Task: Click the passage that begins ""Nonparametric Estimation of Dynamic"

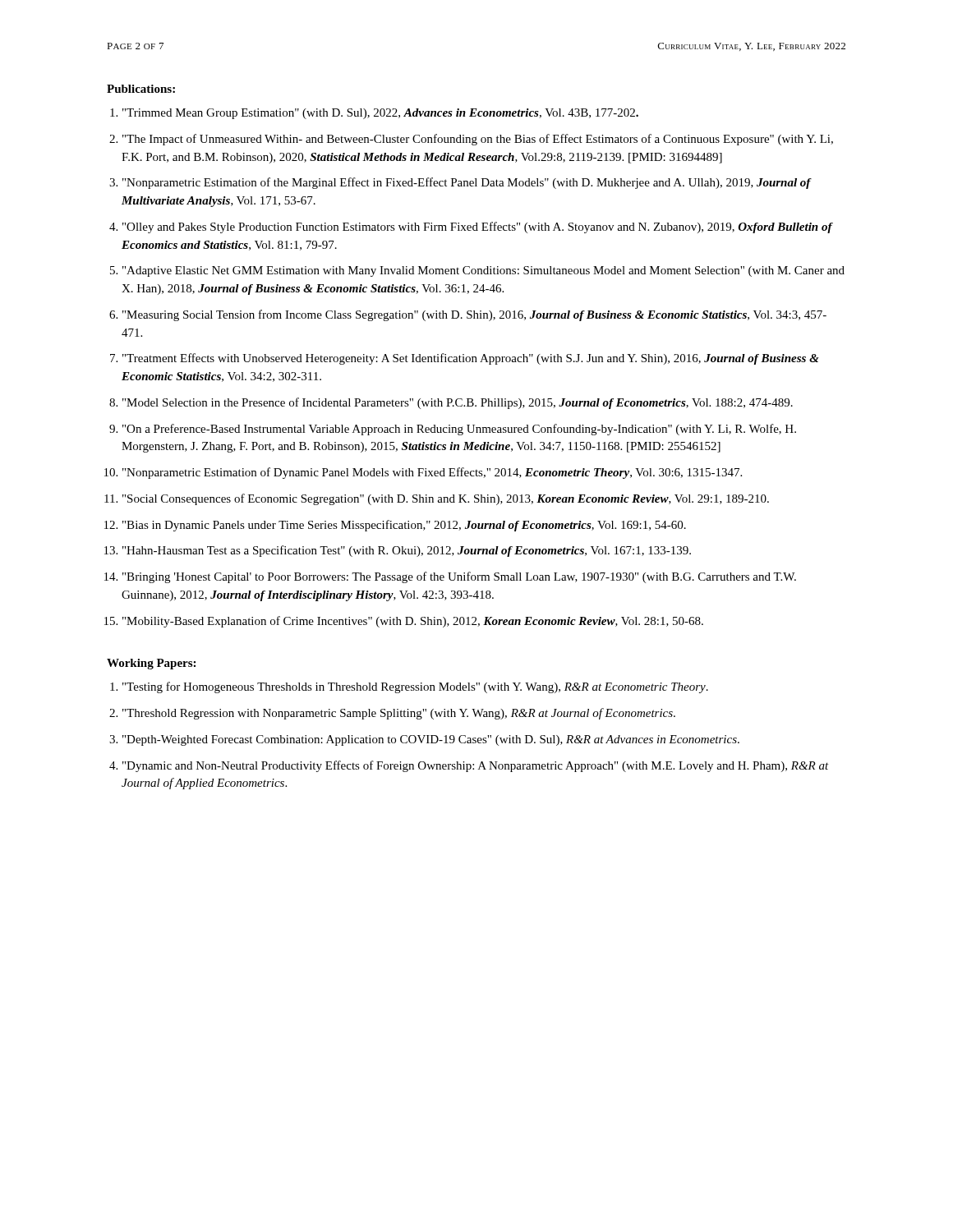Action: tap(432, 472)
